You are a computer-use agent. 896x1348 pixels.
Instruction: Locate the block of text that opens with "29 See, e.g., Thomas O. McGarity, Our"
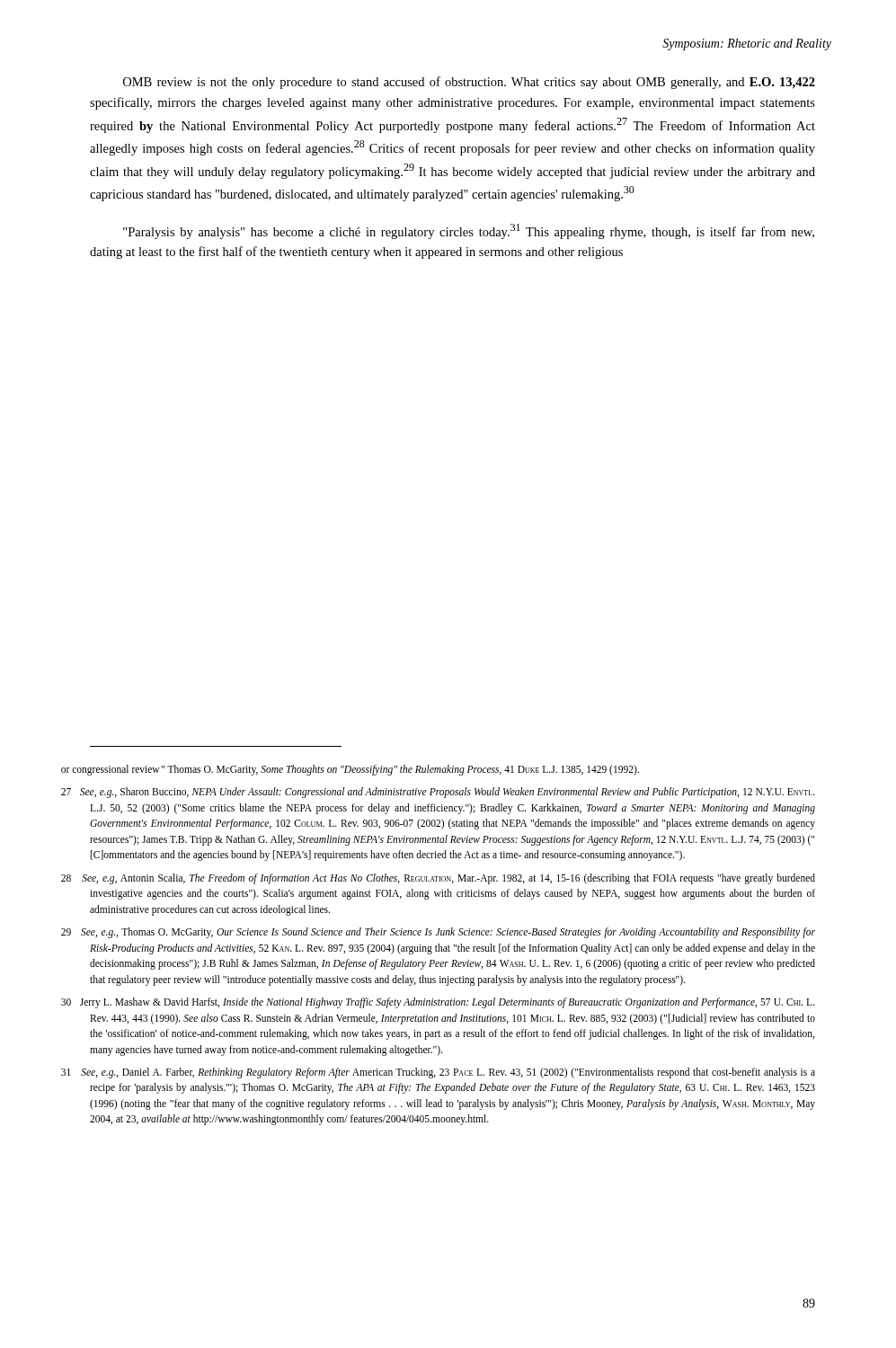(452, 956)
